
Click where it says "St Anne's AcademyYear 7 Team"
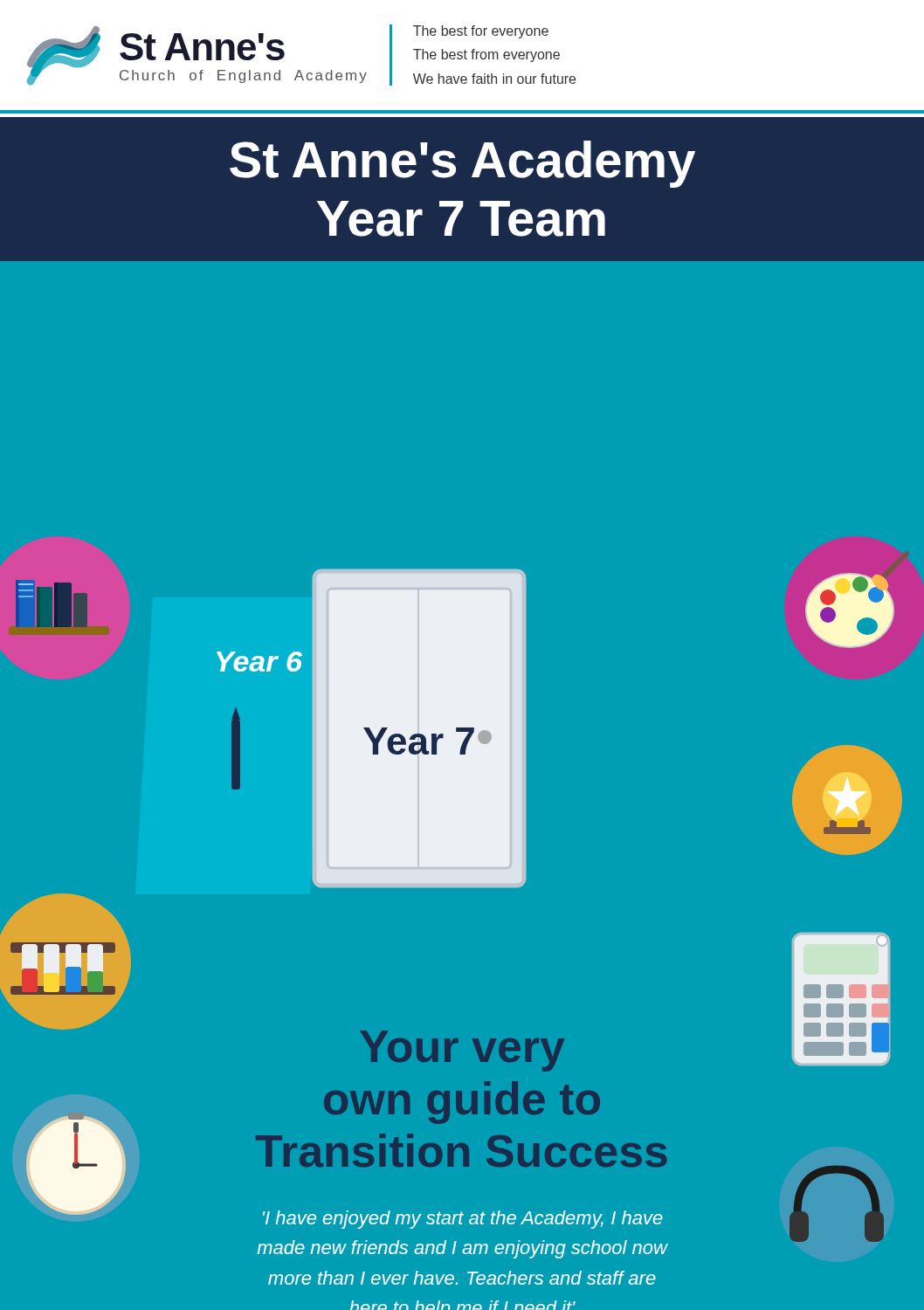(x=462, y=188)
